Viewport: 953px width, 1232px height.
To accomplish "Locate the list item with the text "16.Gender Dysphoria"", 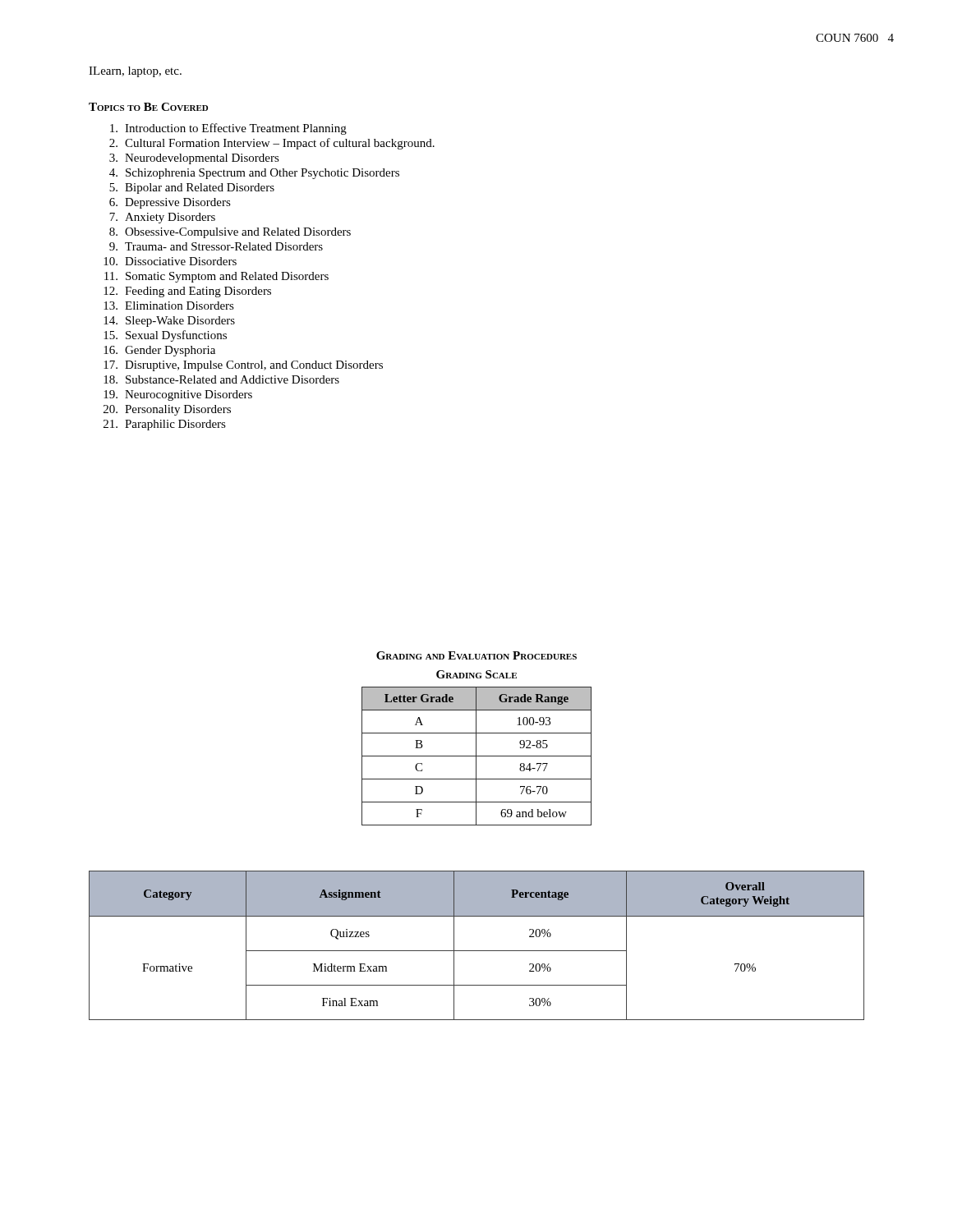I will pos(152,350).
